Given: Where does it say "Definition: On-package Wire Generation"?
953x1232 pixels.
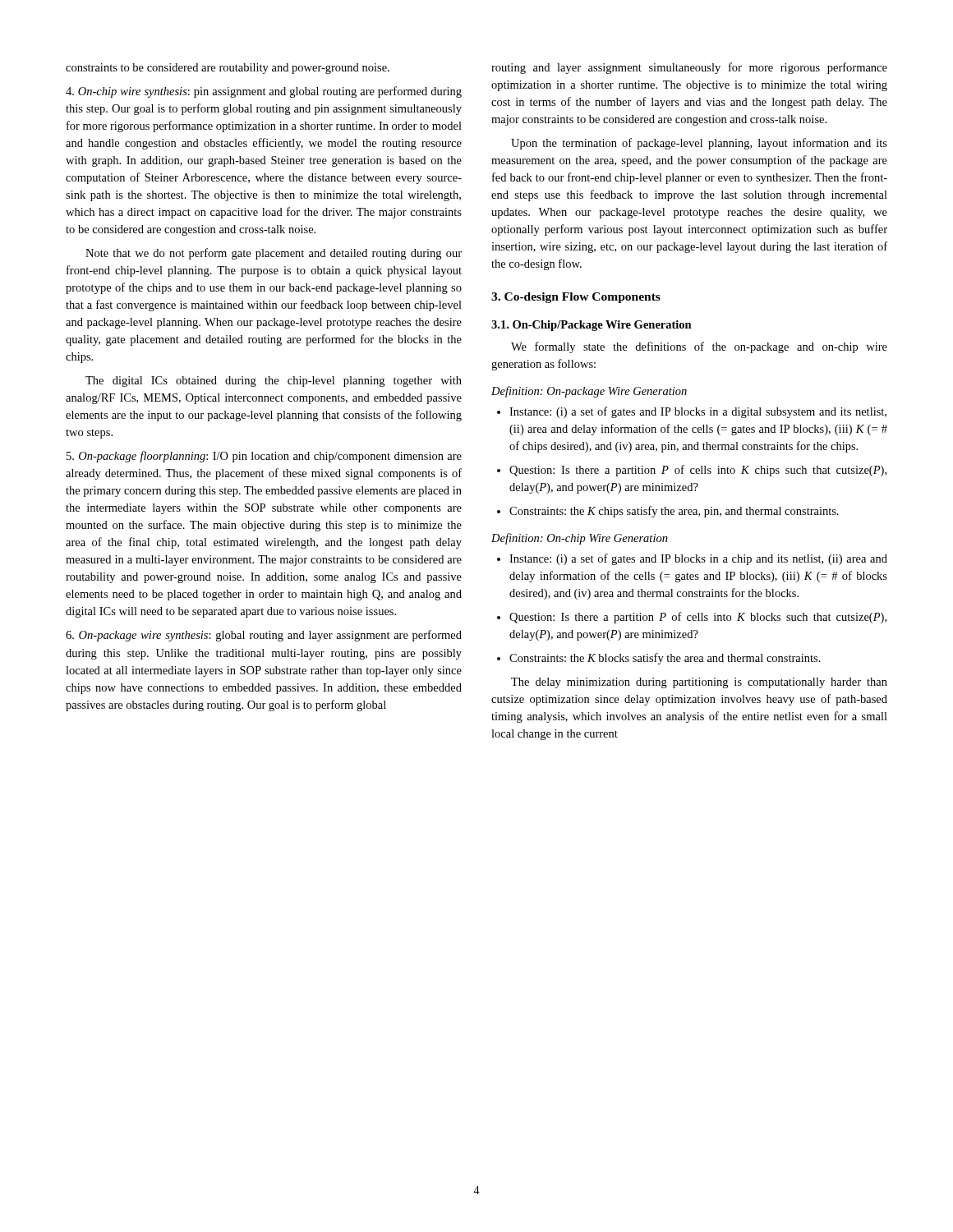Looking at the screenshot, I should click(x=689, y=391).
